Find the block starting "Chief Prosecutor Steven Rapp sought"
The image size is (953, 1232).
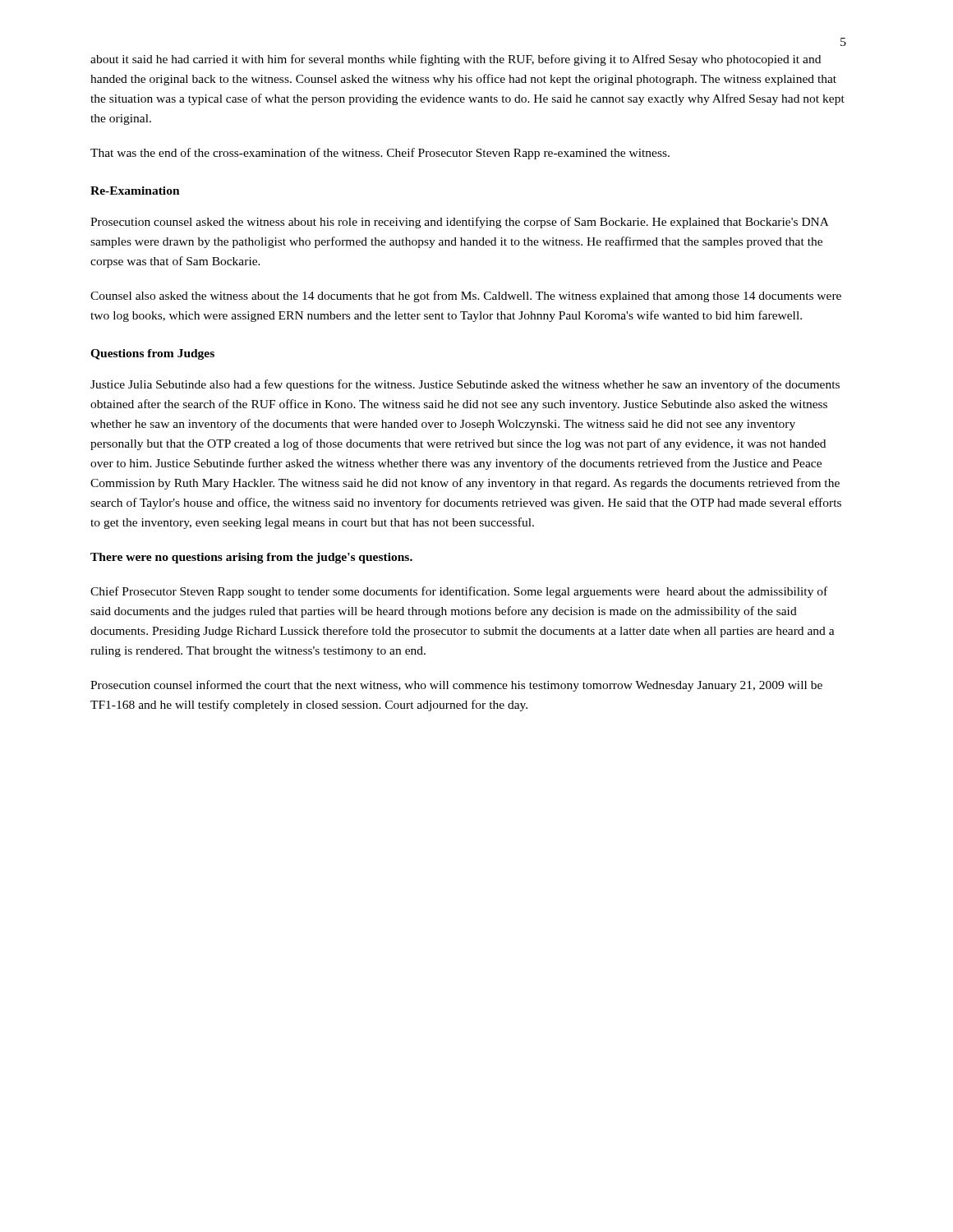click(x=462, y=621)
